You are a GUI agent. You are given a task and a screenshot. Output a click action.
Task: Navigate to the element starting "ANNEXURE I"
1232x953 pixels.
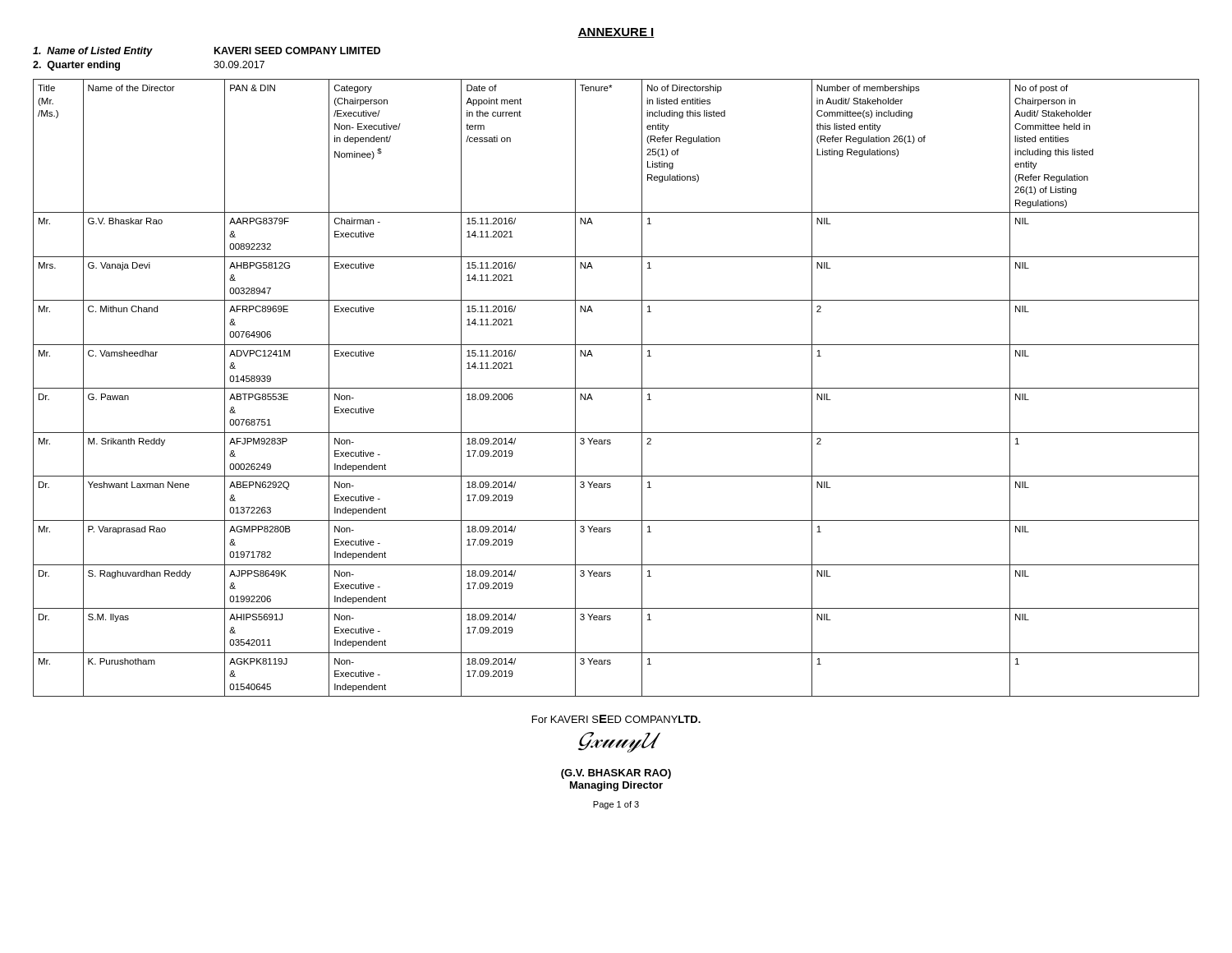(x=616, y=32)
